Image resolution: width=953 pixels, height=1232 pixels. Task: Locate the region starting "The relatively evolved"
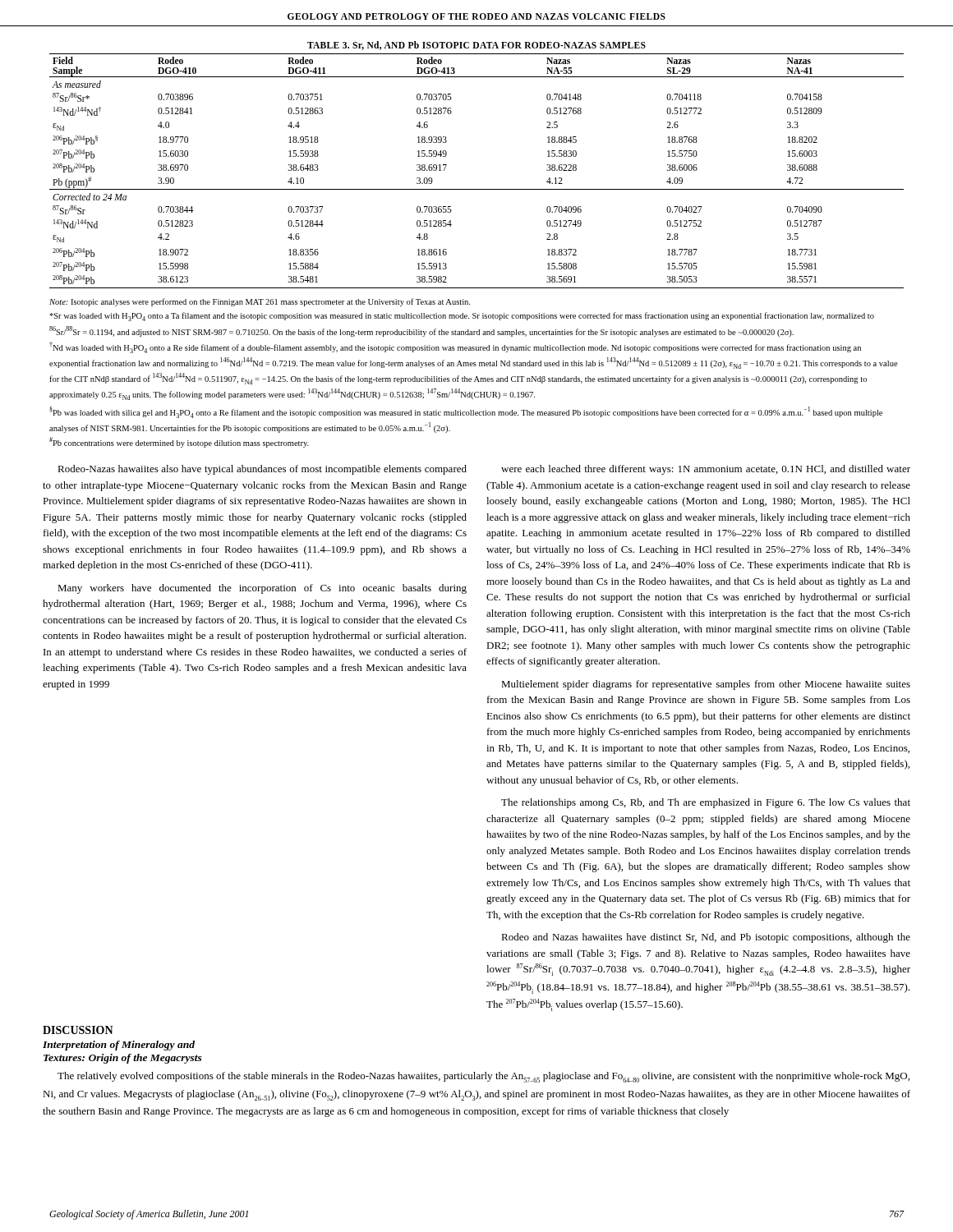[x=476, y=1093]
